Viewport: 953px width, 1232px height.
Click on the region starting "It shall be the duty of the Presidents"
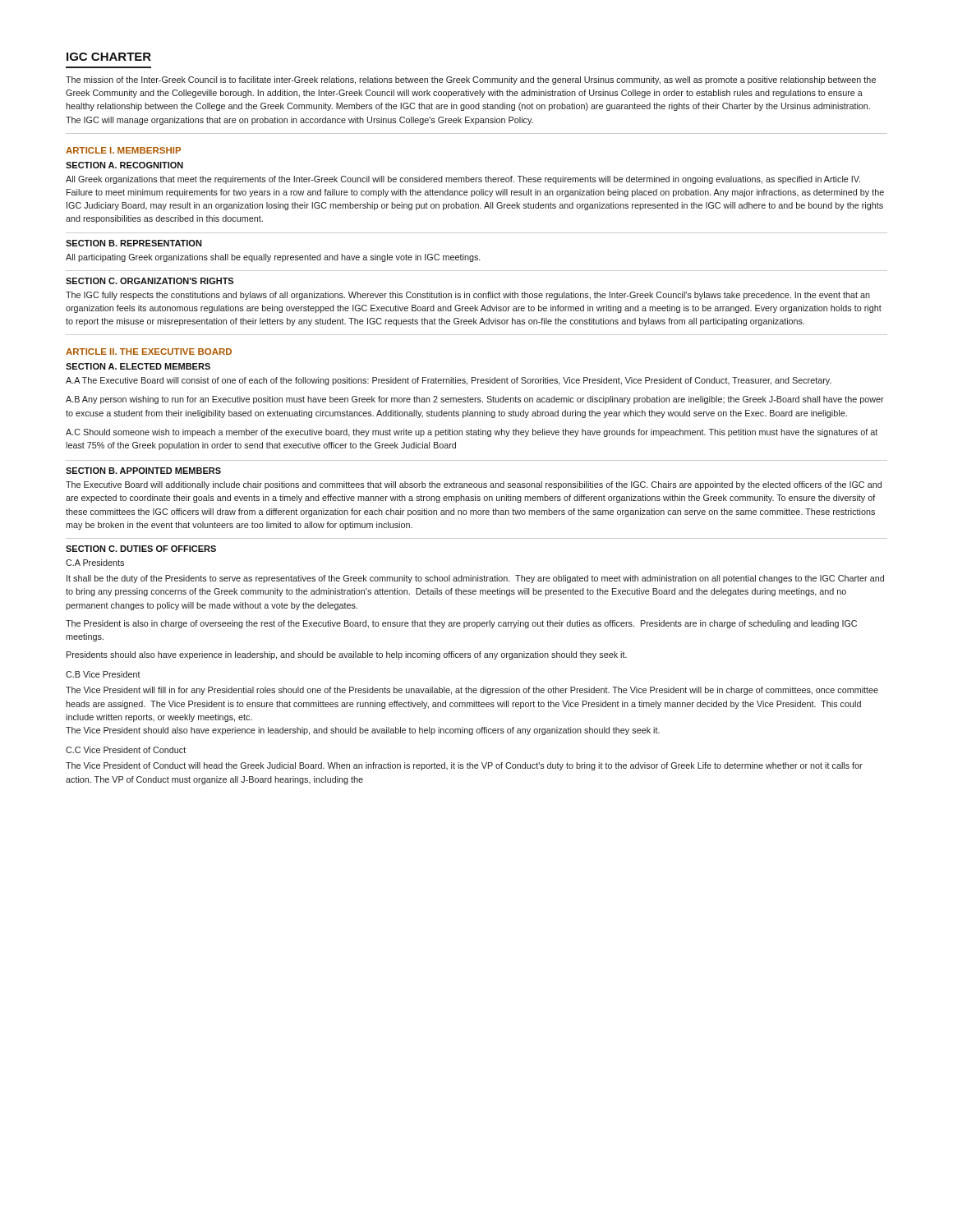[475, 592]
